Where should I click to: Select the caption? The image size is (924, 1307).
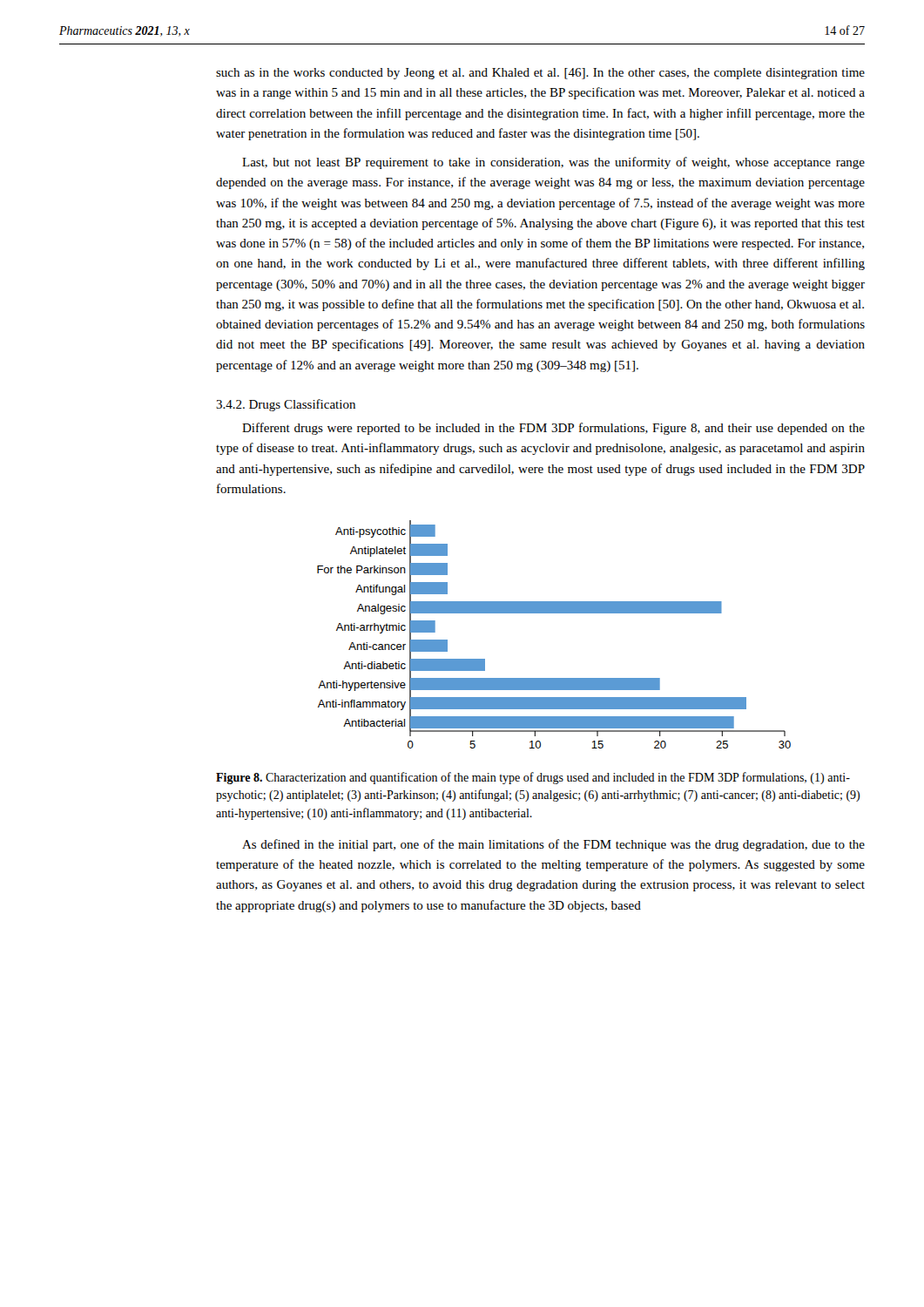[x=538, y=795]
